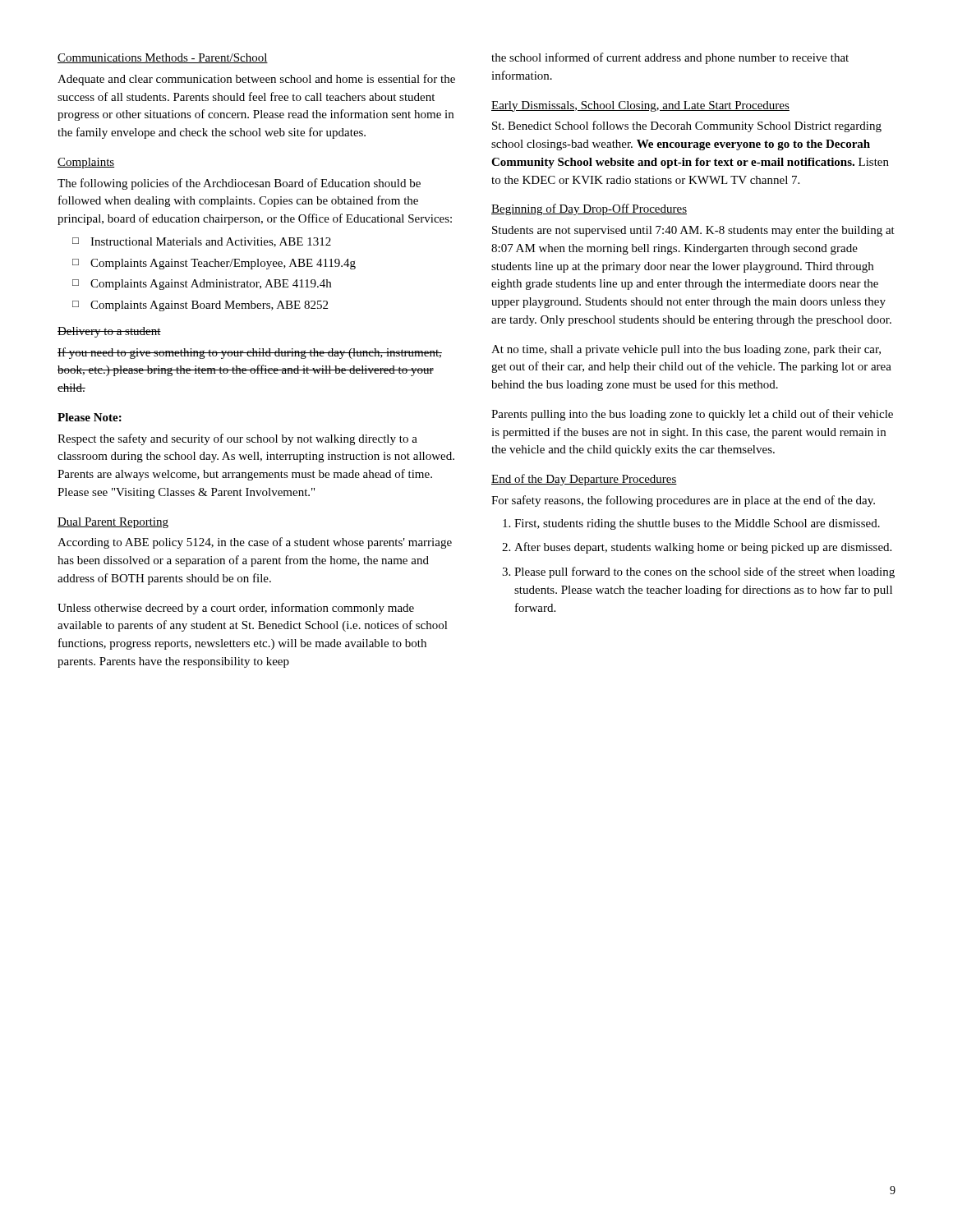The height and width of the screenshot is (1232, 953).
Task: Click on the text starting "If you need to give something to your"
Action: [250, 370]
